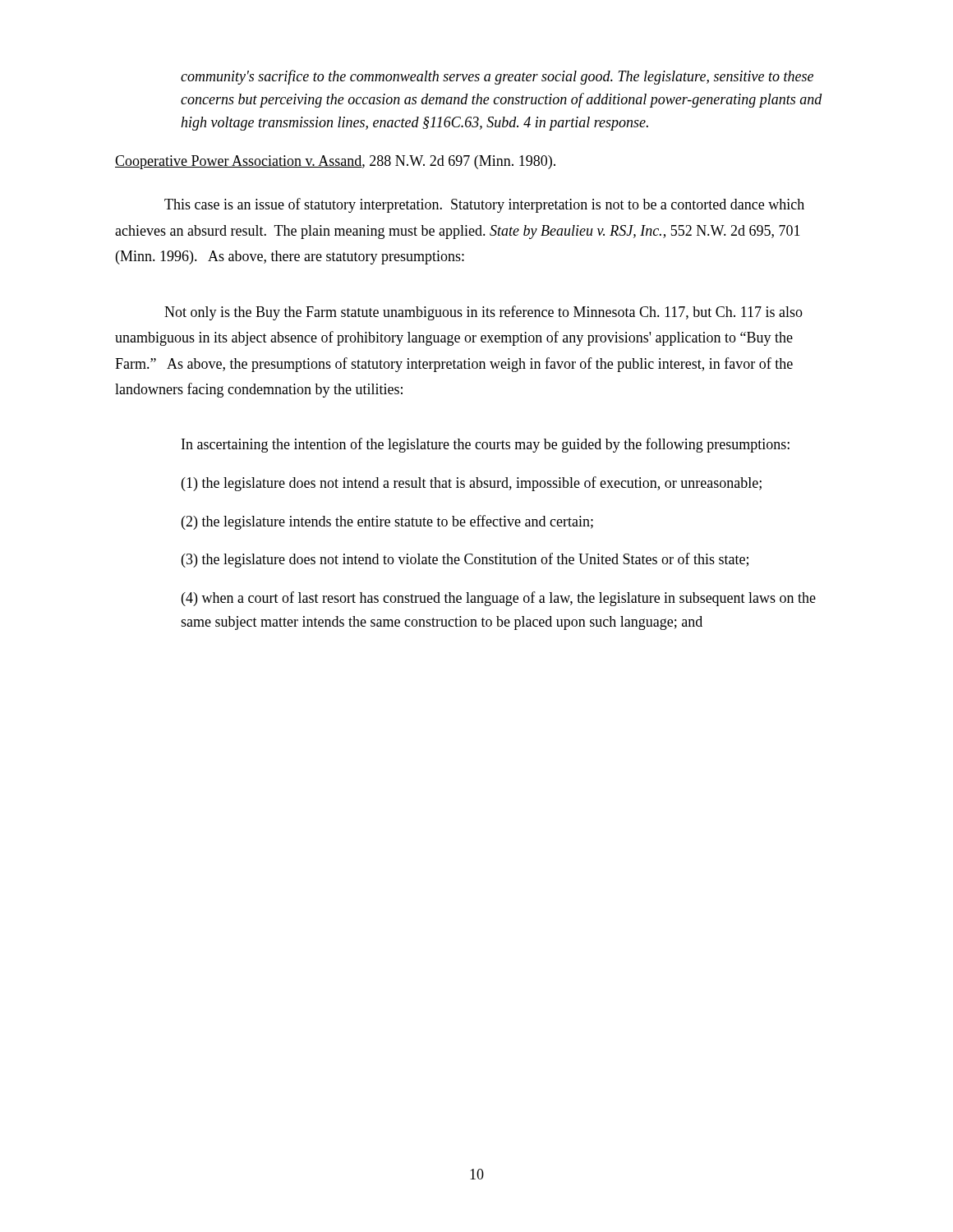Point to the block starting "Not only is the"
The width and height of the screenshot is (953, 1232).
(x=459, y=351)
